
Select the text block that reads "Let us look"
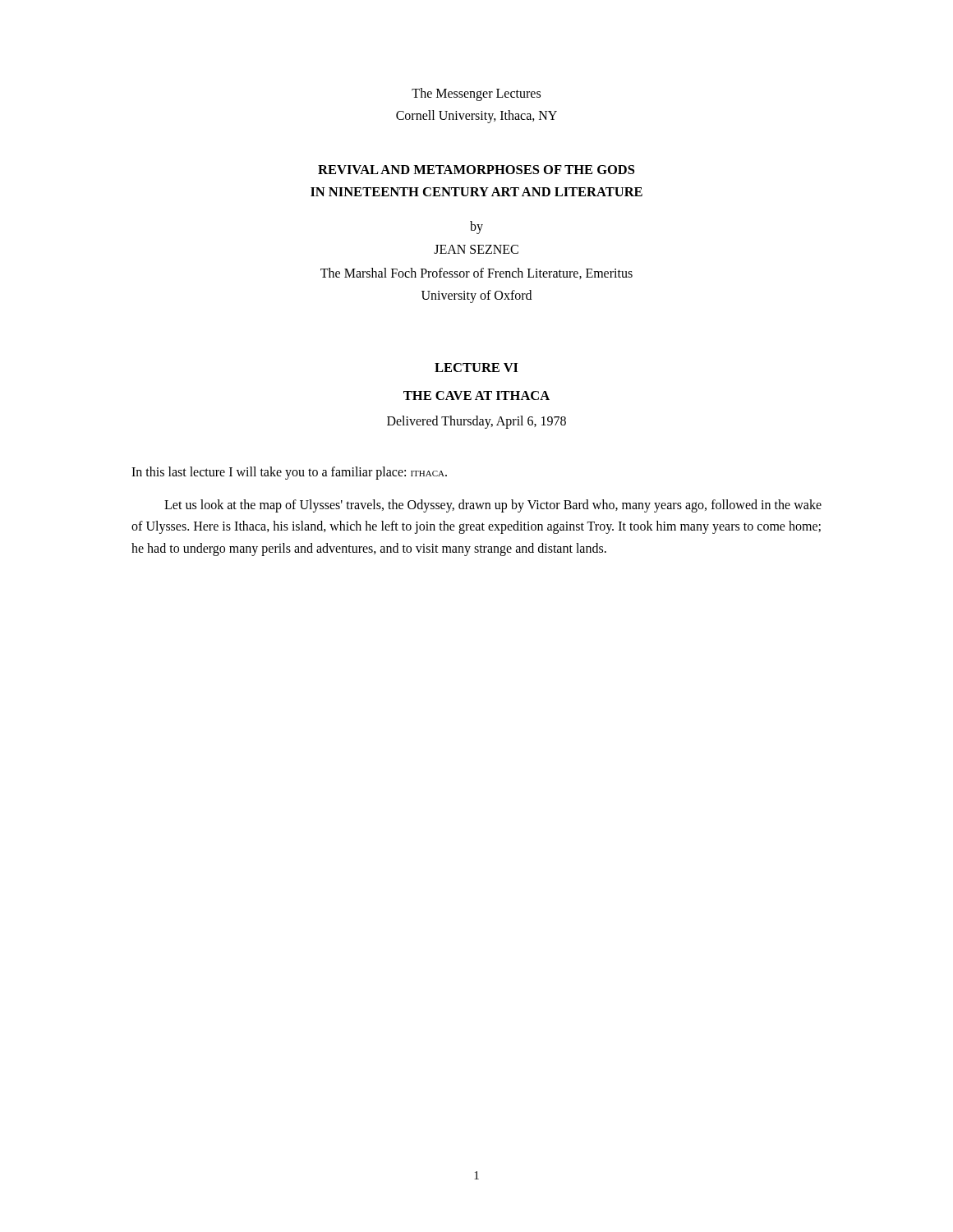[x=476, y=526]
